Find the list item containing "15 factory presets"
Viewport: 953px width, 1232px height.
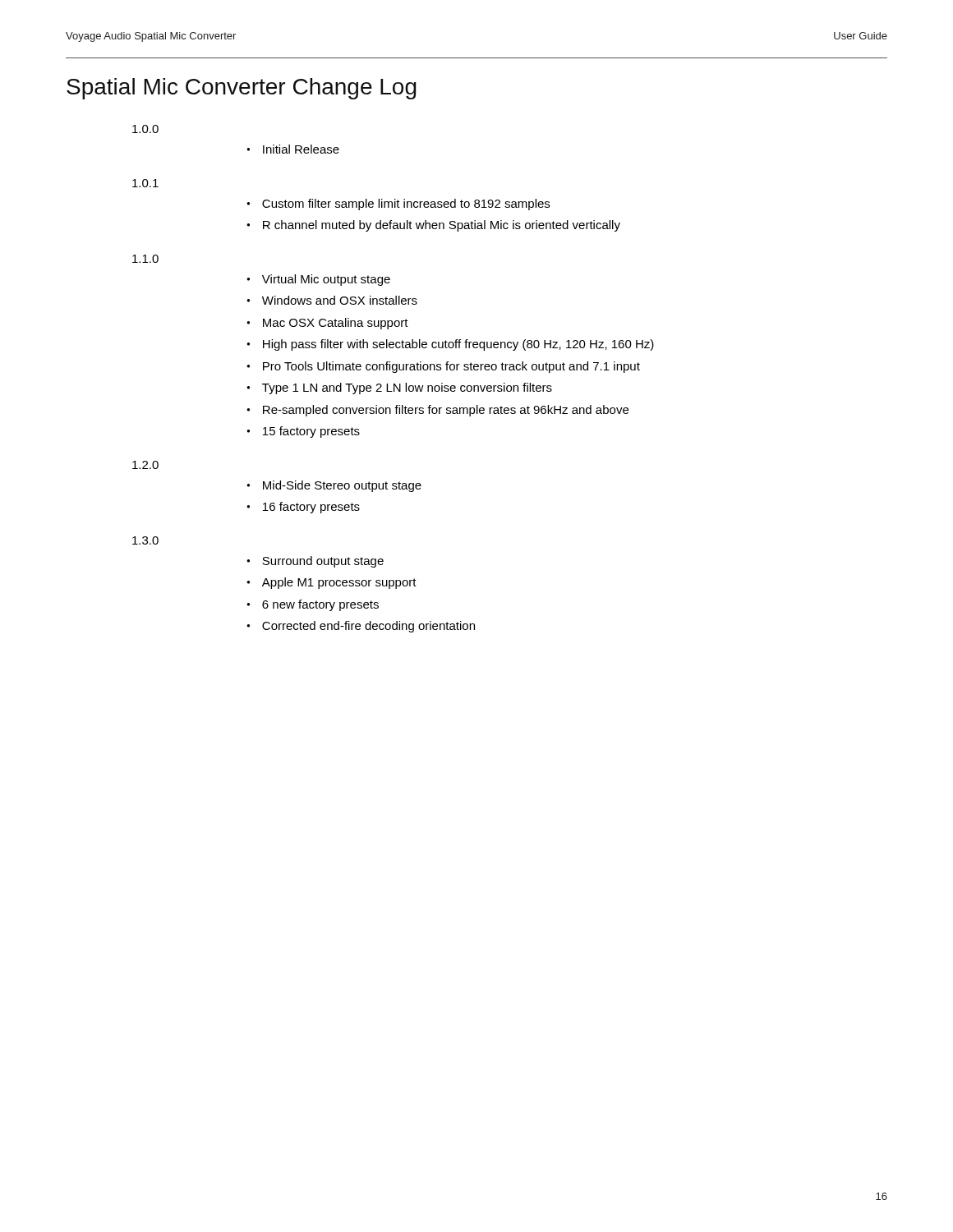click(x=311, y=431)
